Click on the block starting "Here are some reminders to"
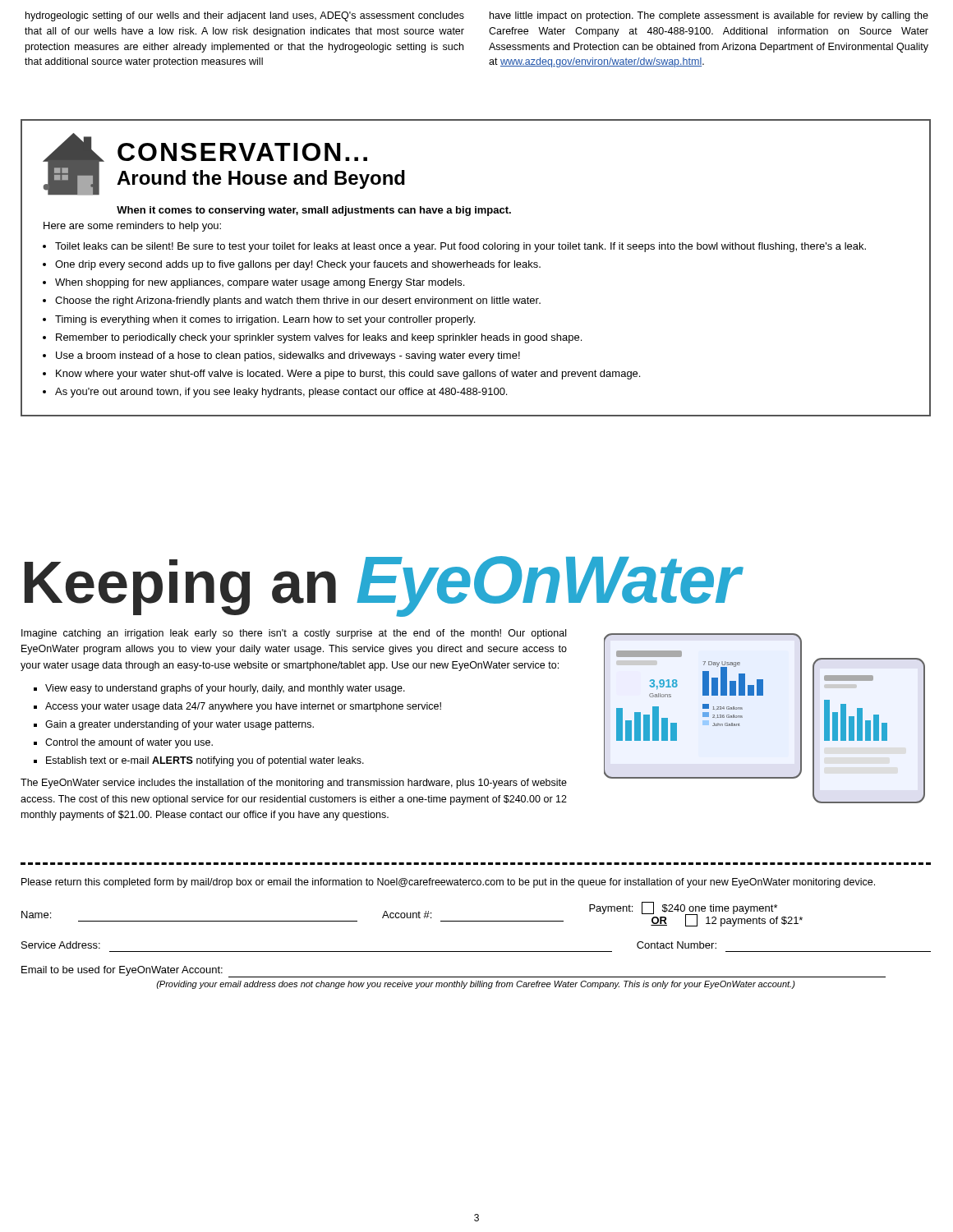The height and width of the screenshot is (1232, 953). [x=132, y=225]
